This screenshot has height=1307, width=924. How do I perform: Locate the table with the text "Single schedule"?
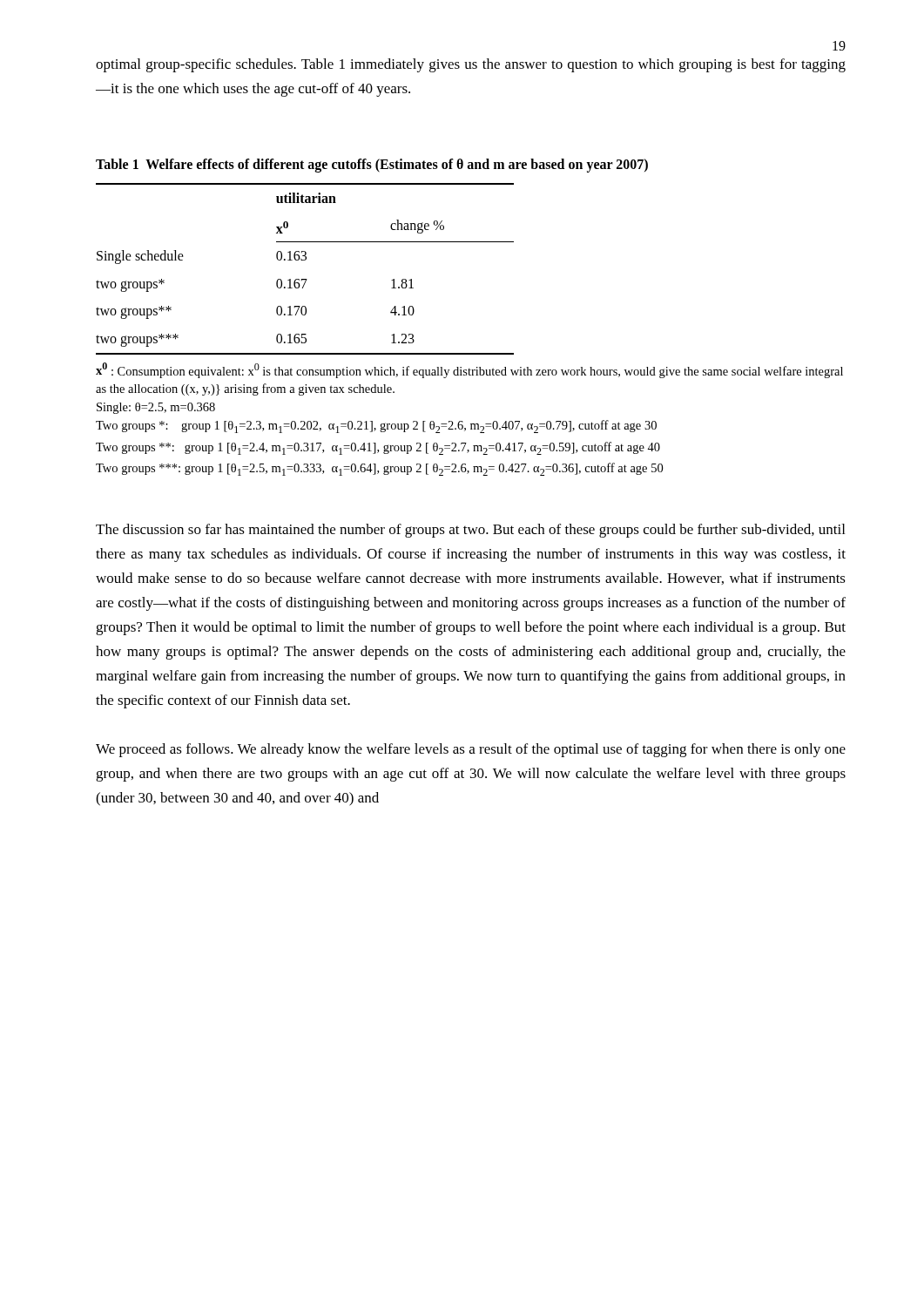click(x=471, y=269)
